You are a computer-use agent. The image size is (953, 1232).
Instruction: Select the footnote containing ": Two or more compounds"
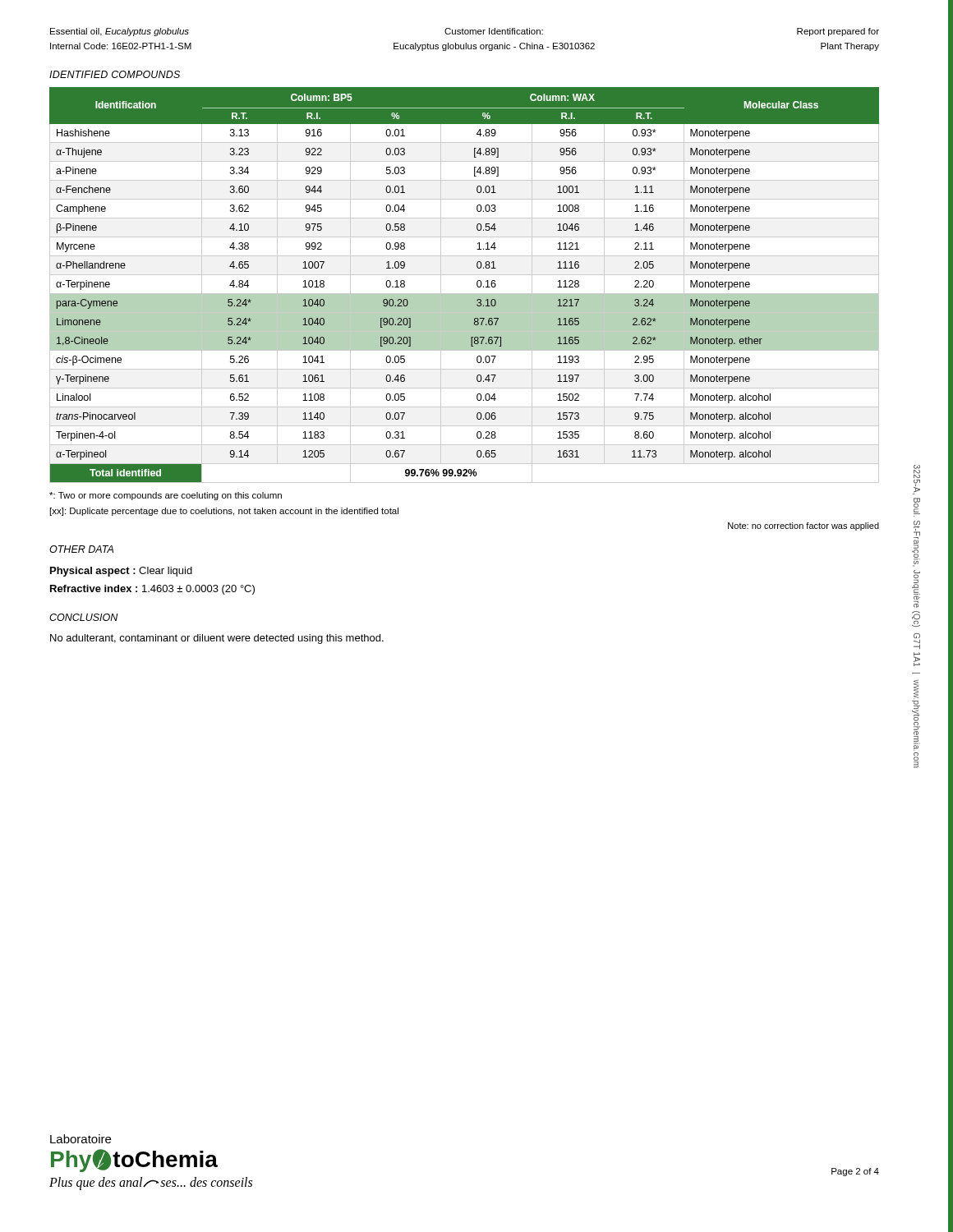click(224, 503)
